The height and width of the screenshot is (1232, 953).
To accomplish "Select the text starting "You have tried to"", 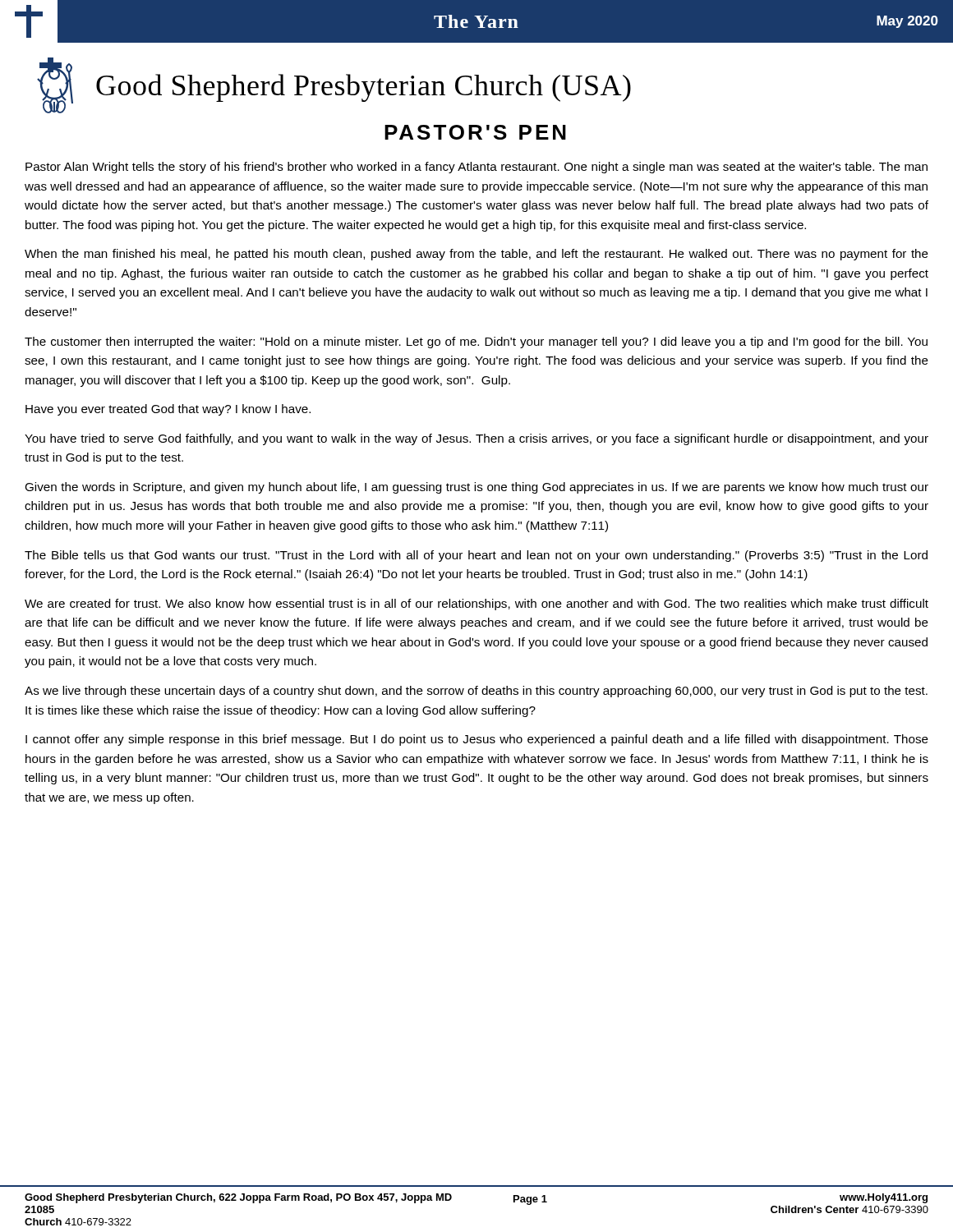I will click(x=476, y=448).
